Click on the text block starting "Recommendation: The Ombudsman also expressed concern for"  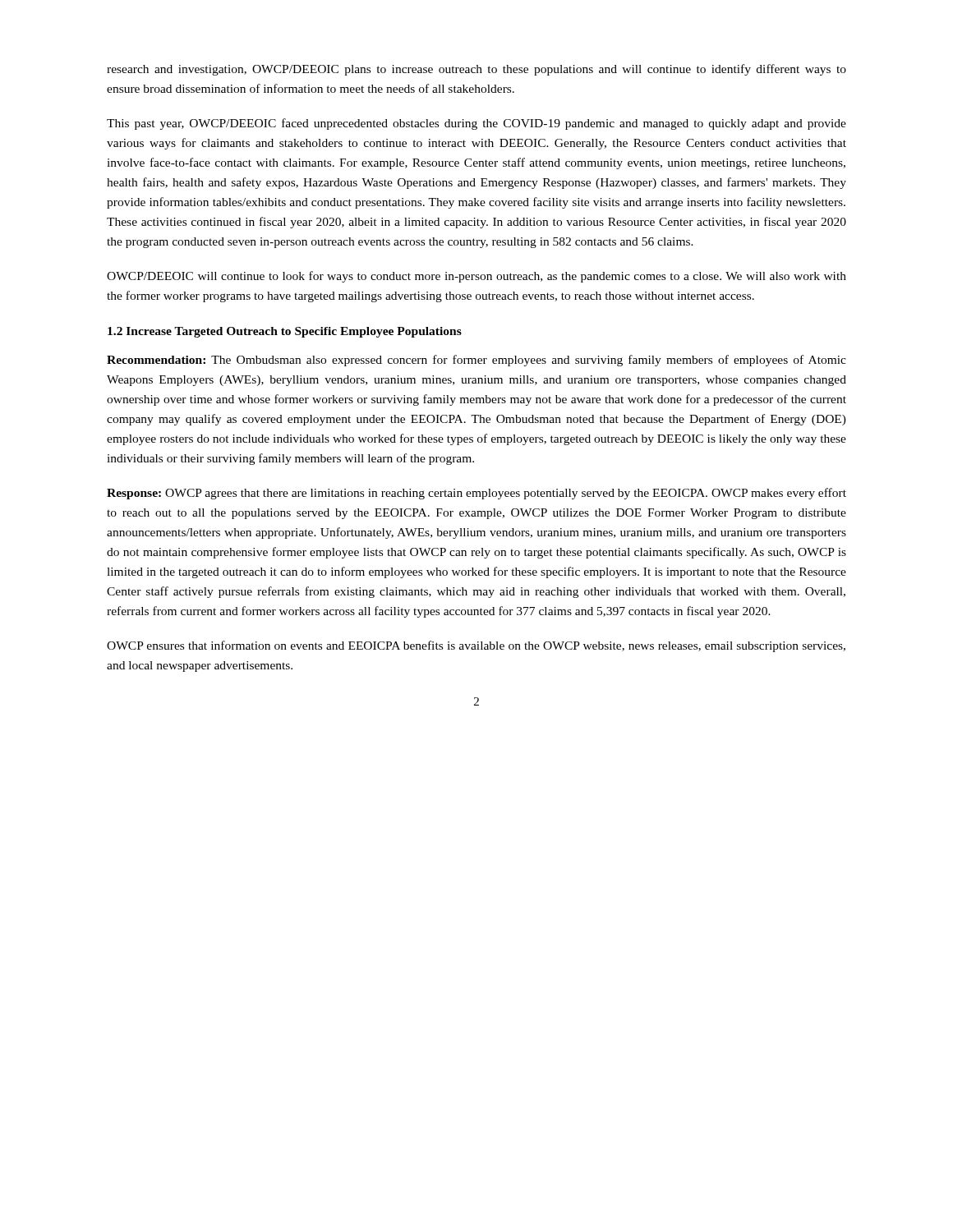point(476,409)
